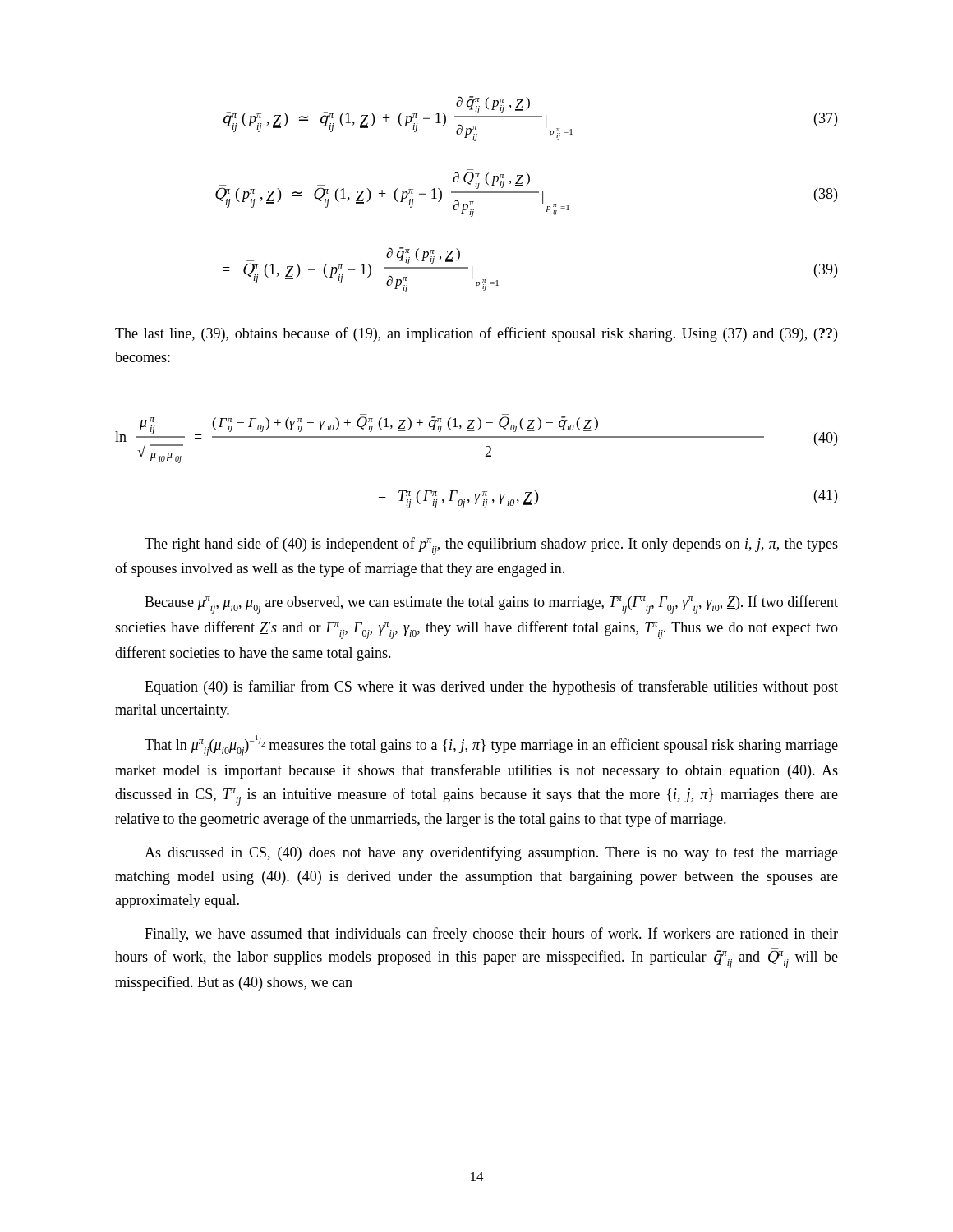Point to the text starting "Equation (40) is familiar from"
The image size is (953, 1232).
476,698
